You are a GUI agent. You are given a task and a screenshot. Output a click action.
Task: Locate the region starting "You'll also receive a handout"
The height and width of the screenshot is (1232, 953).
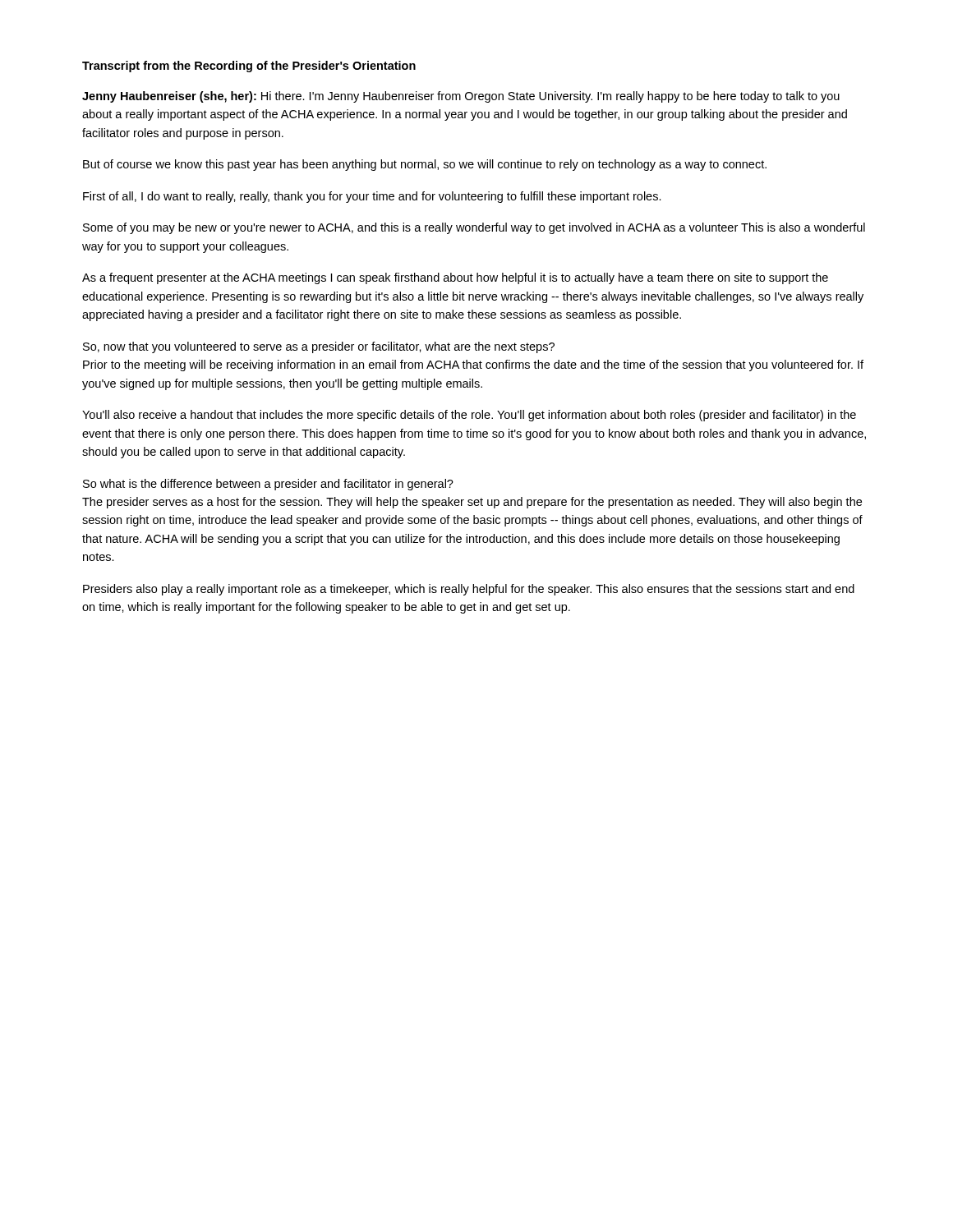click(x=475, y=433)
